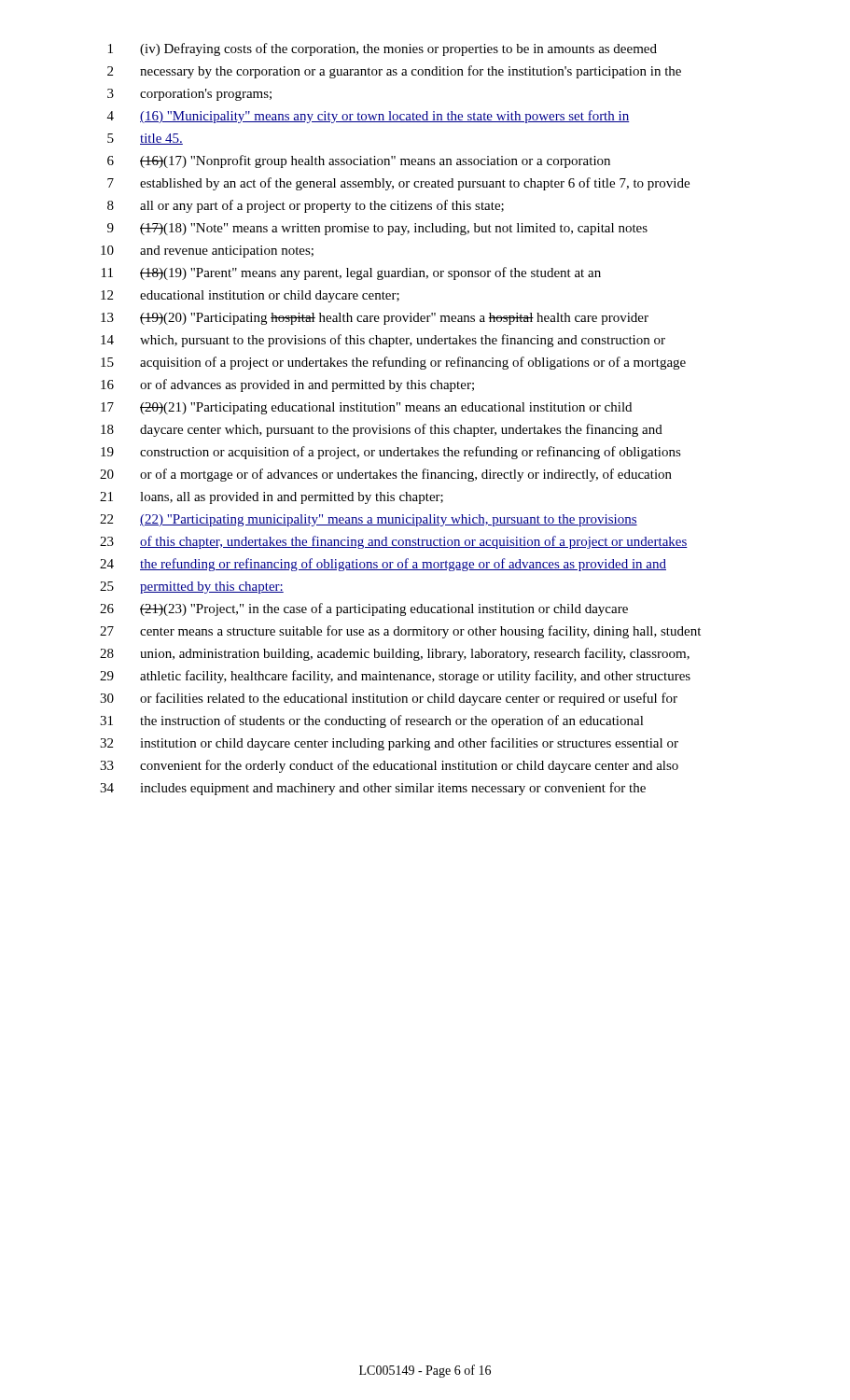Locate the block starting "15 acquisition of a project or undertakes the"
The image size is (850, 1400).
pos(434,362)
